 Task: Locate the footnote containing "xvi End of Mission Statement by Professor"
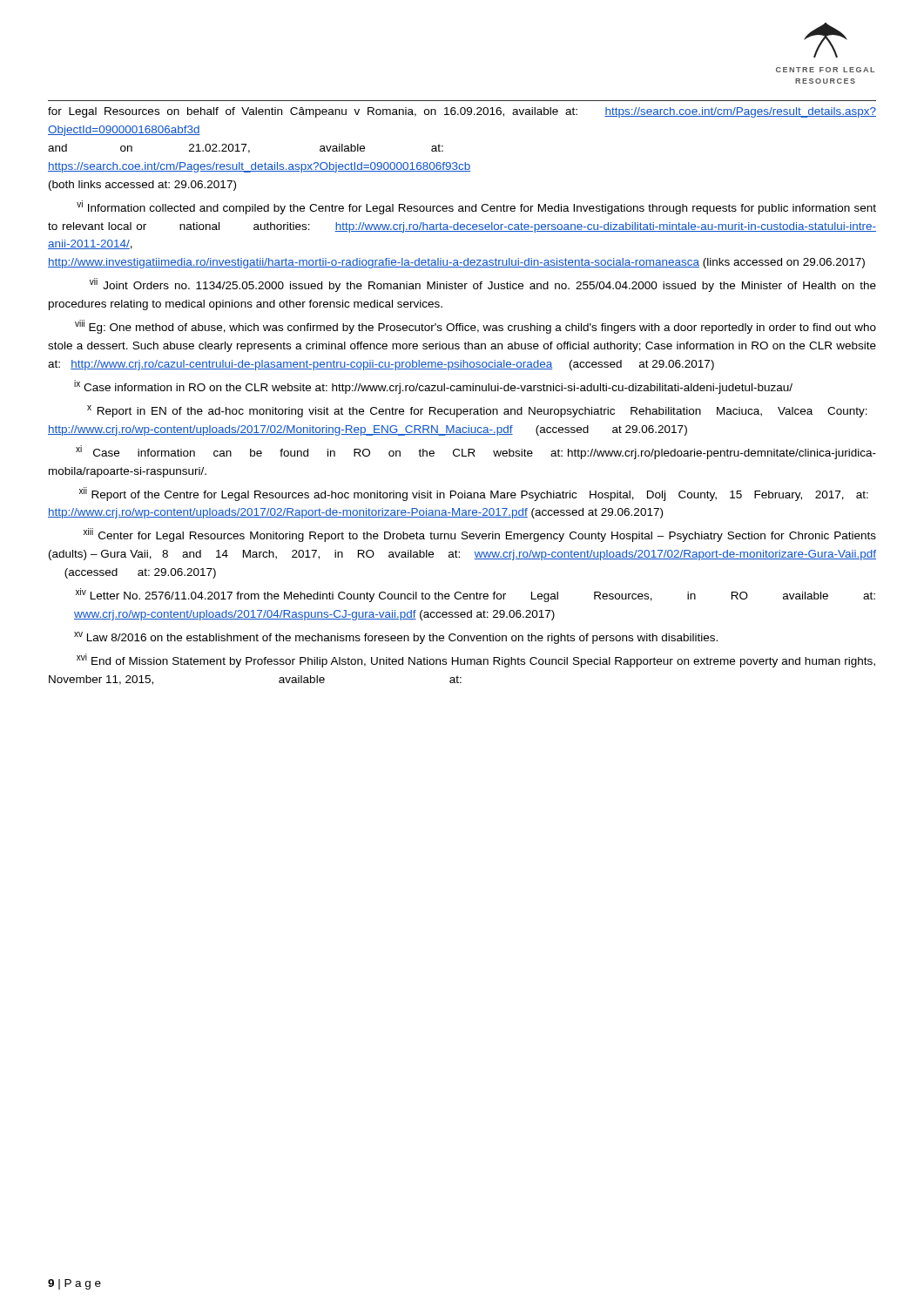click(462, 669)
